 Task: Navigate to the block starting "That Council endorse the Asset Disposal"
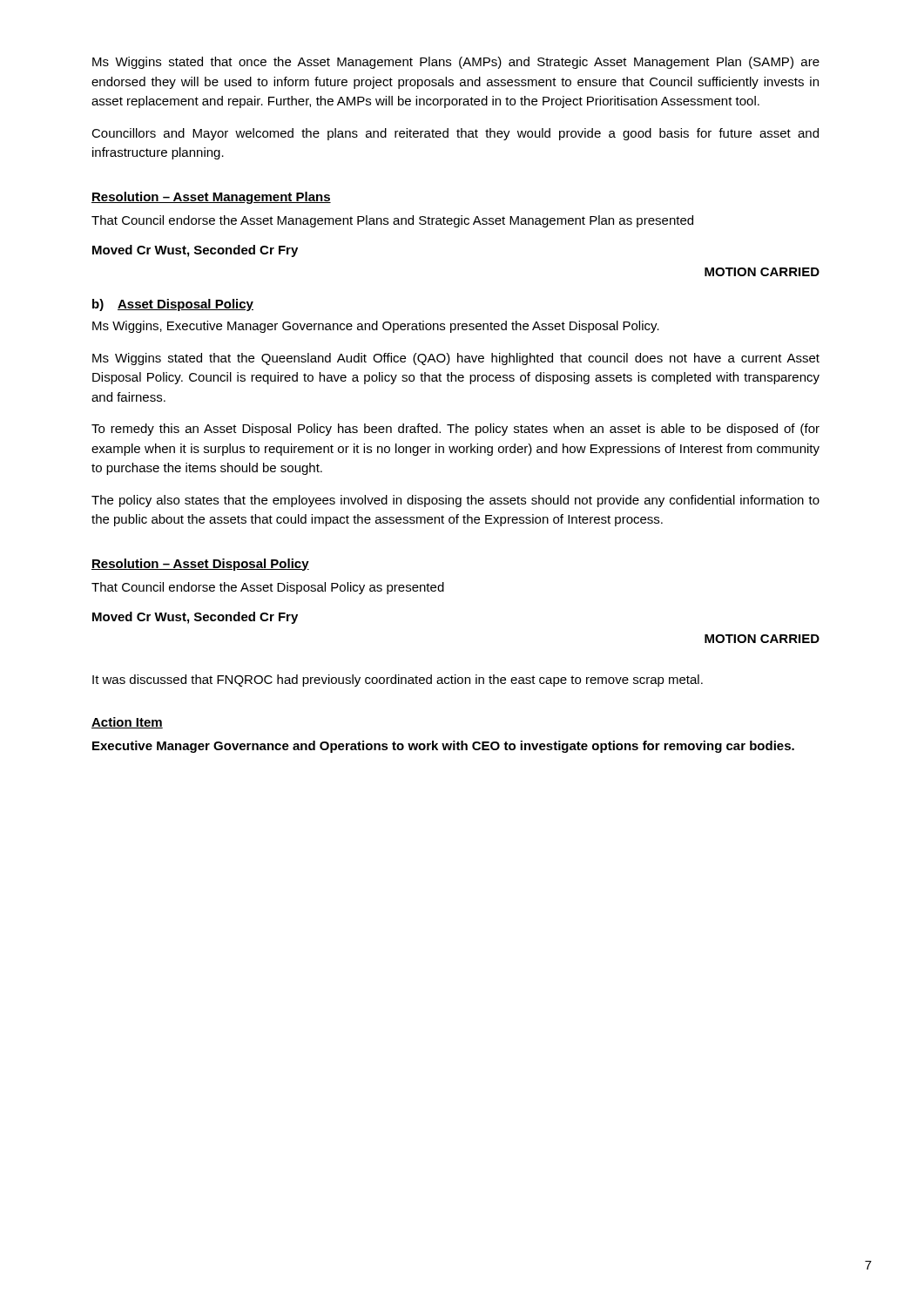pyautogui.click(x=268, y=586)
